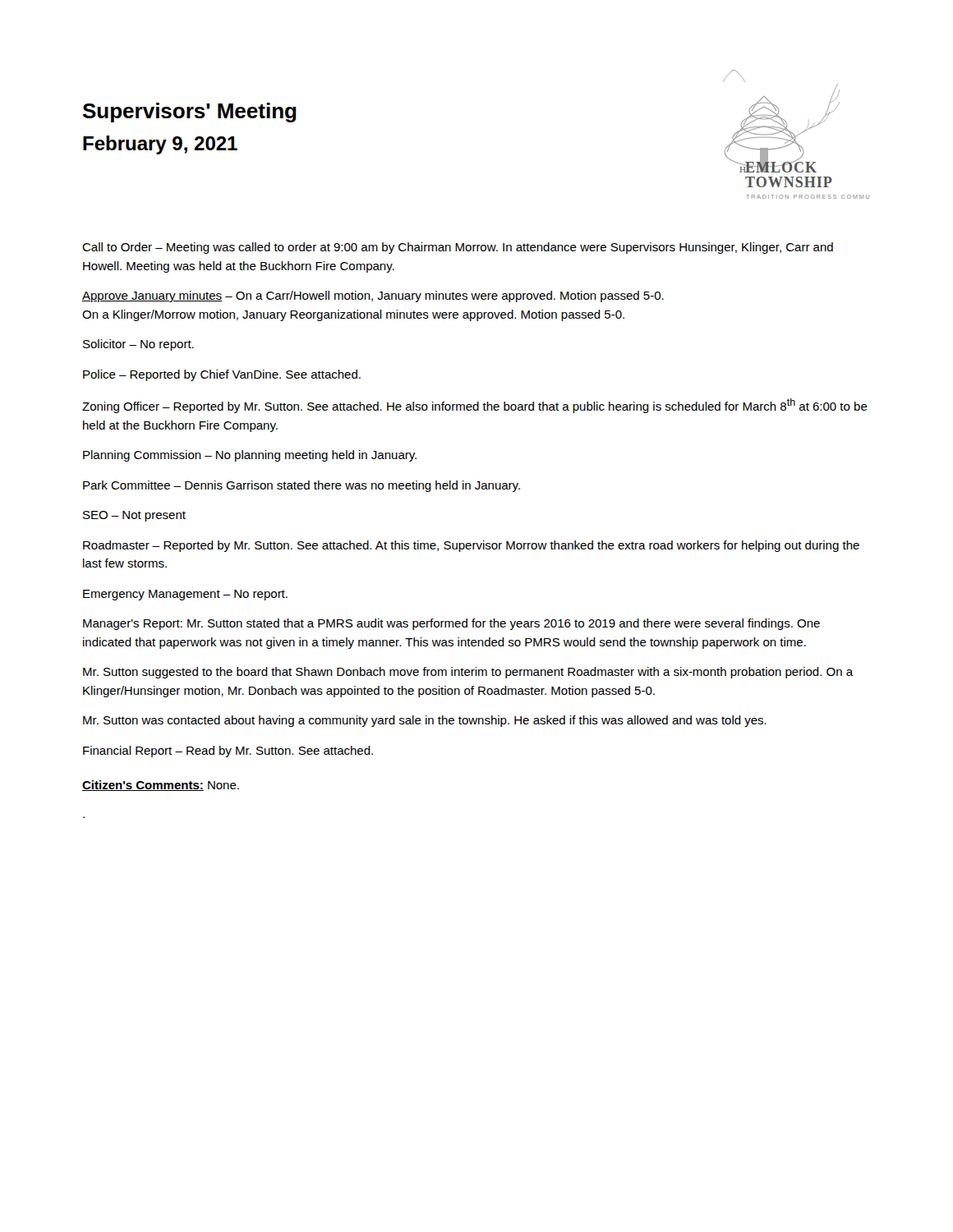The height and width of the screenshot is (1232, 953).
Task: Locate the text block that reads "Planning Commission – No planning"
Action: (250, 455)
